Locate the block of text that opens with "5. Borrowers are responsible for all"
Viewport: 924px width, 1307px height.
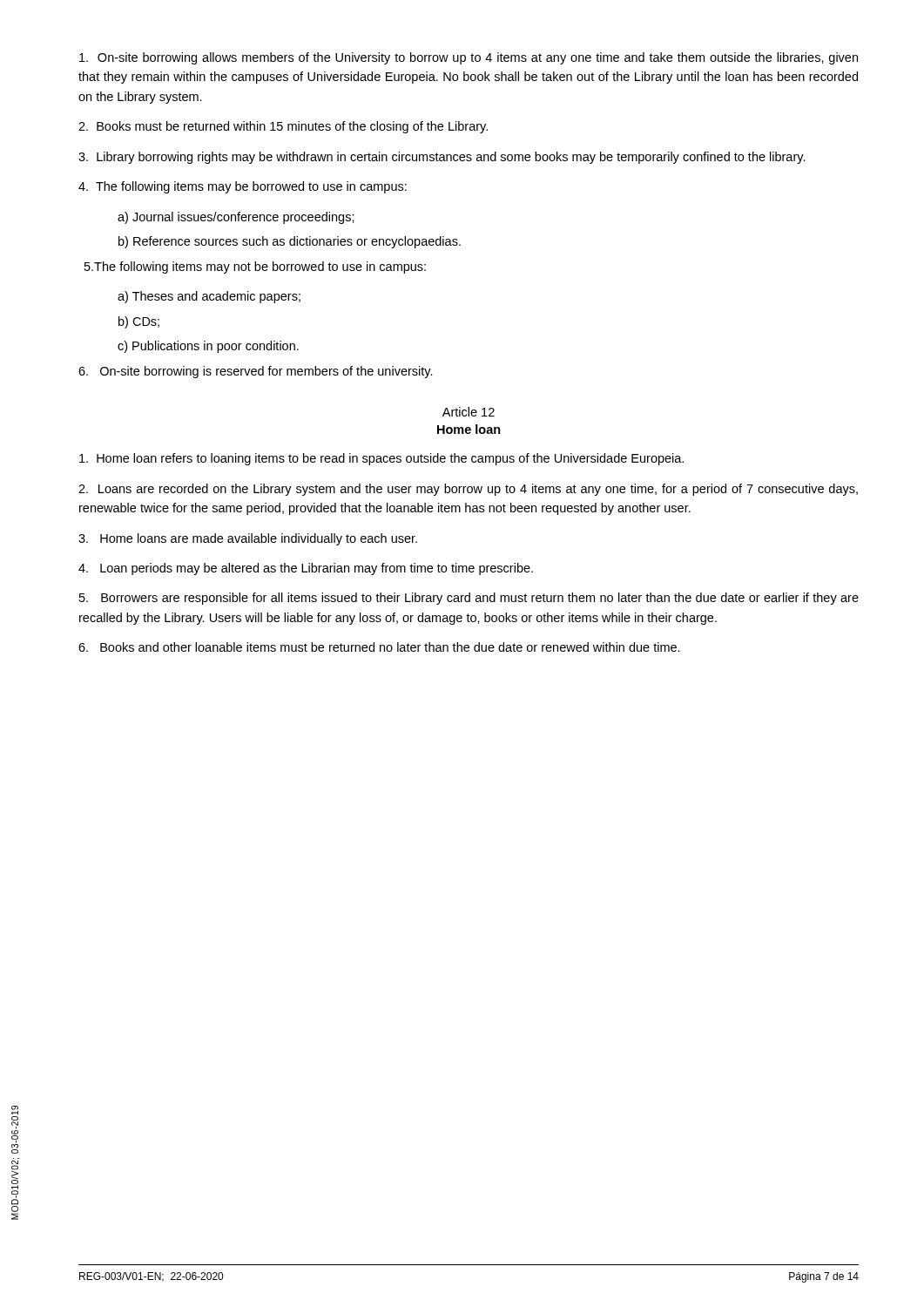[469, 608]
